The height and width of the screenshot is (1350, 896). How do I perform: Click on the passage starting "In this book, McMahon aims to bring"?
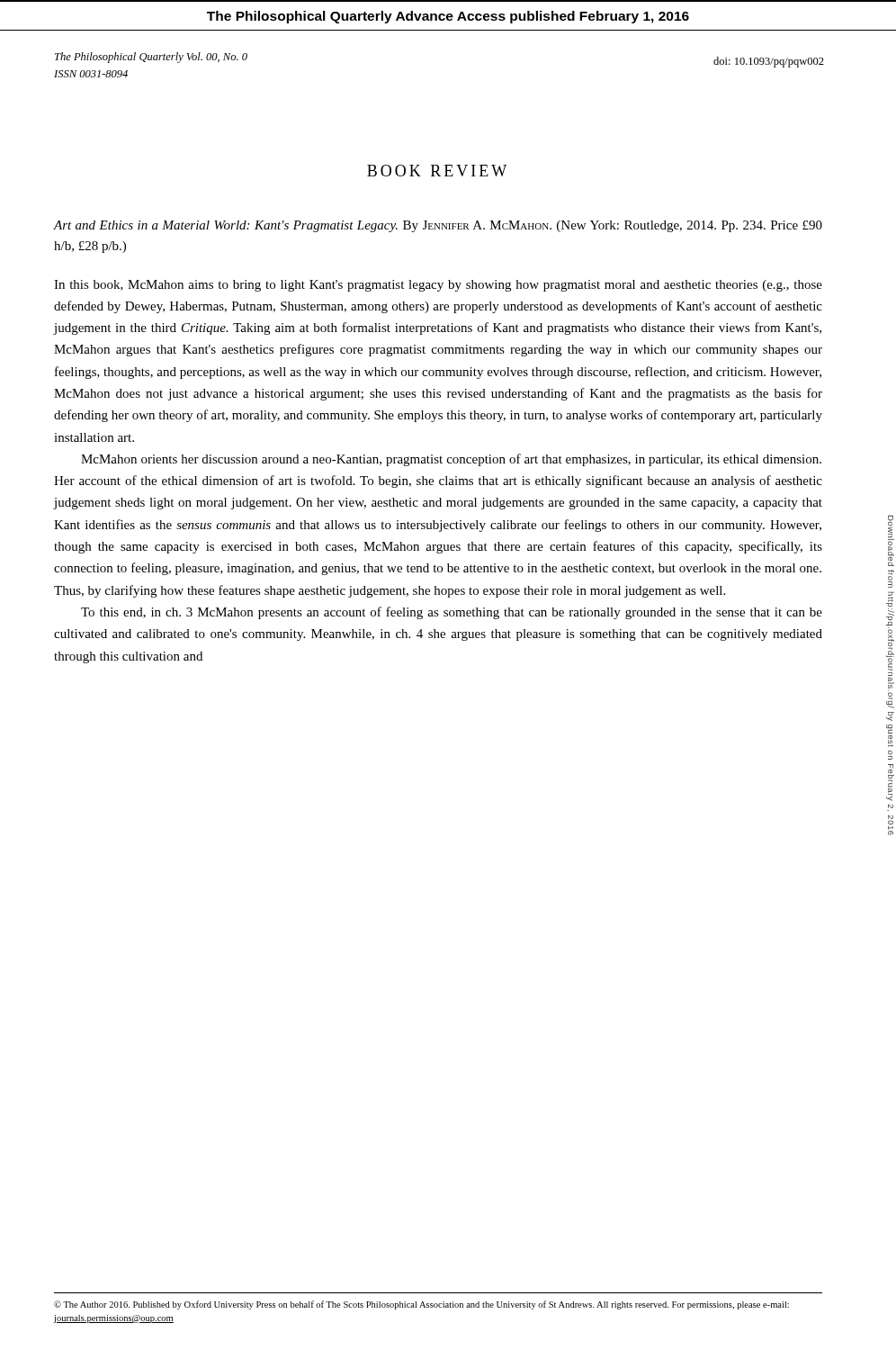click(438, 470)
